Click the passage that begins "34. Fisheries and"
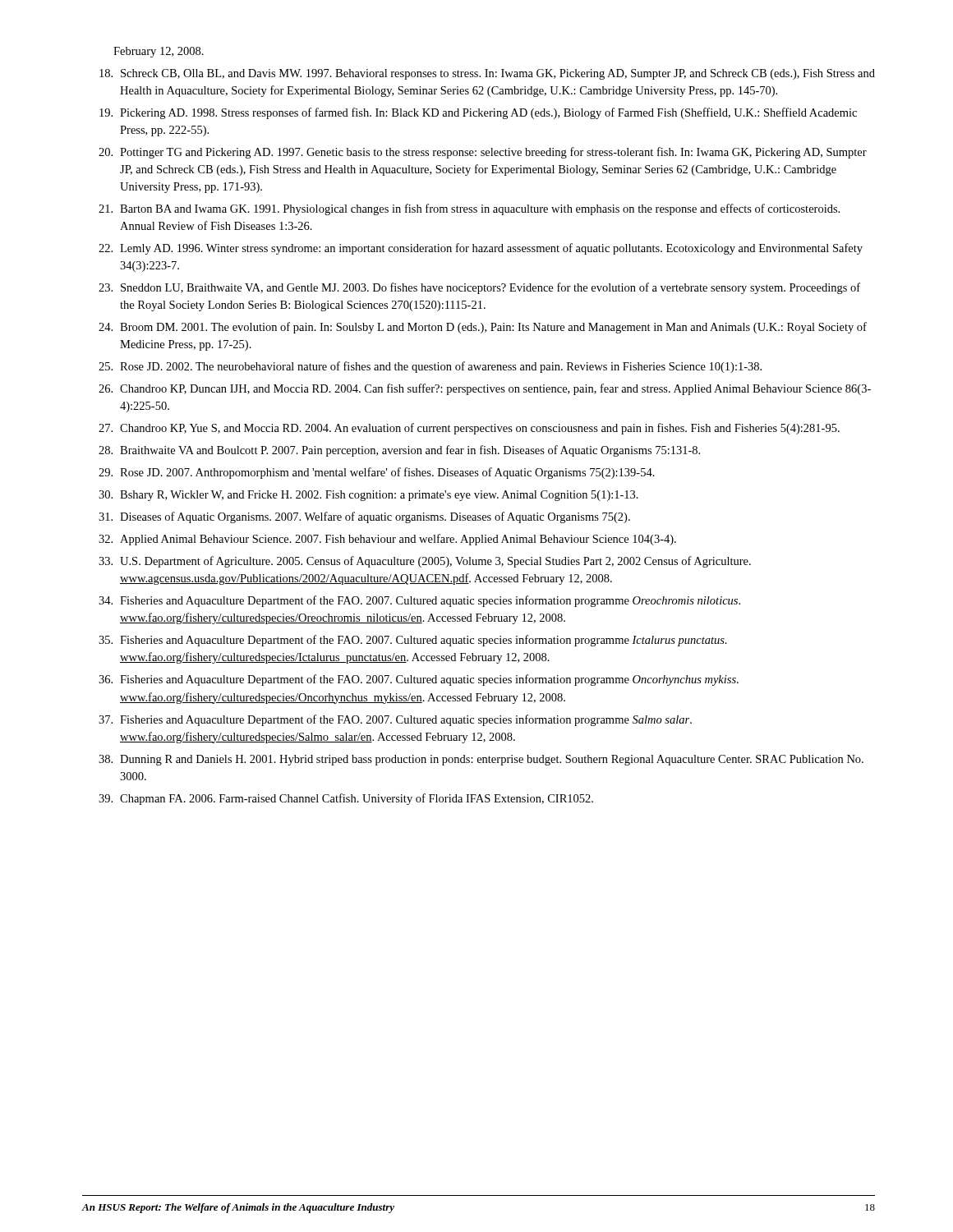 click(479, 610)
